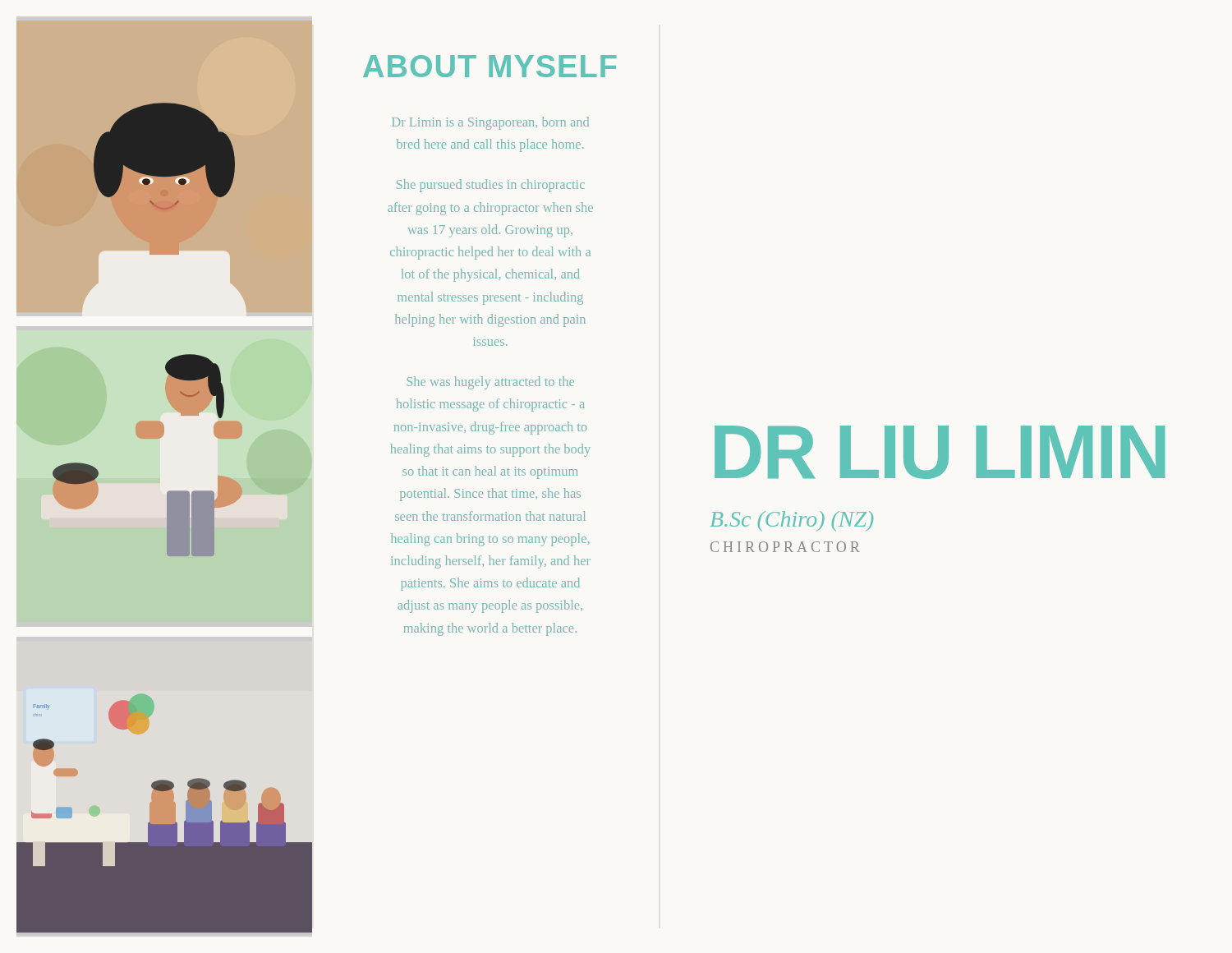
Task: Locate the text block with the text "Dr Limin is a Singaporean, born and bred"
Action: 490,133
